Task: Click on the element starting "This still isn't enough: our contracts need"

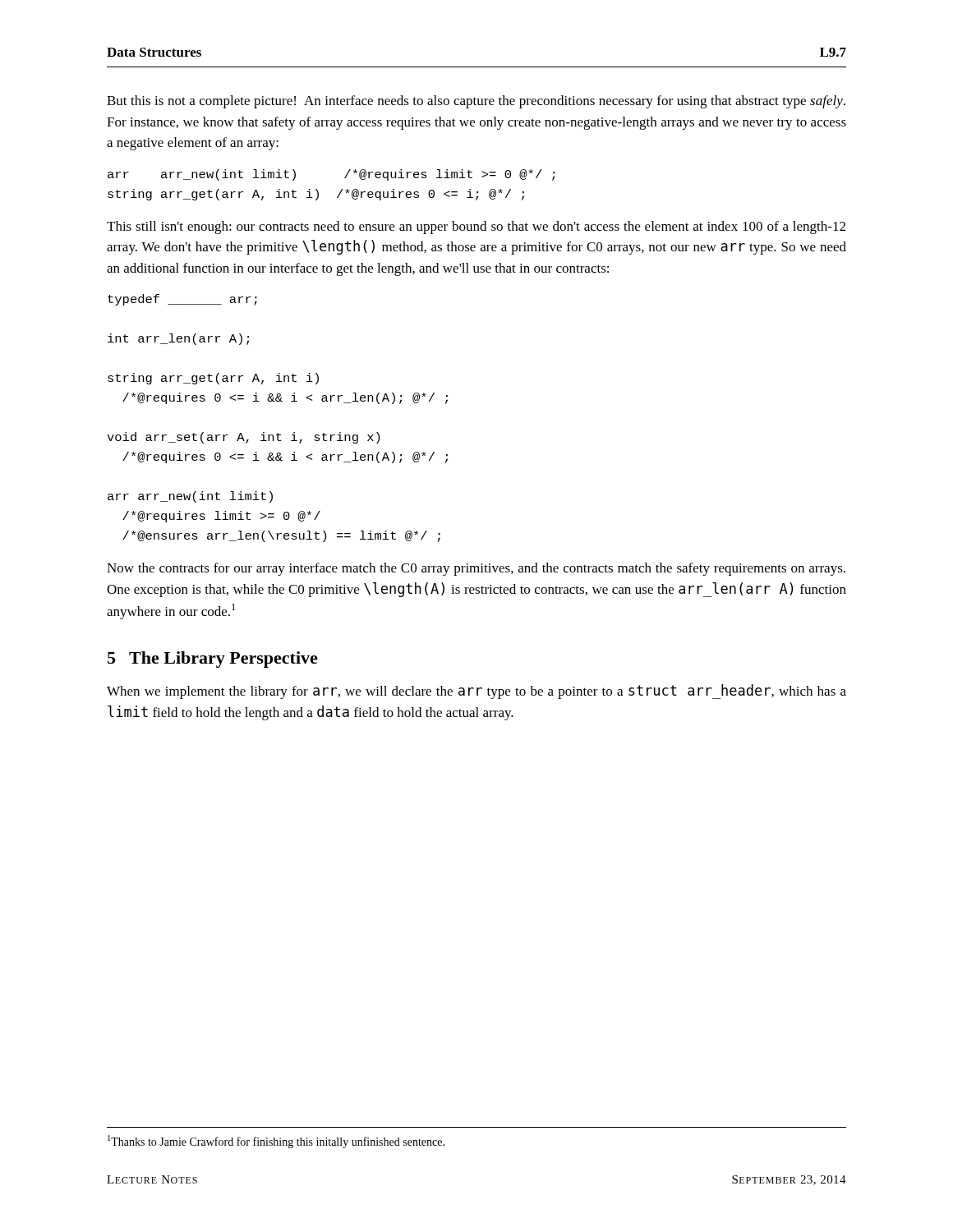Action: tap(476, 247)
